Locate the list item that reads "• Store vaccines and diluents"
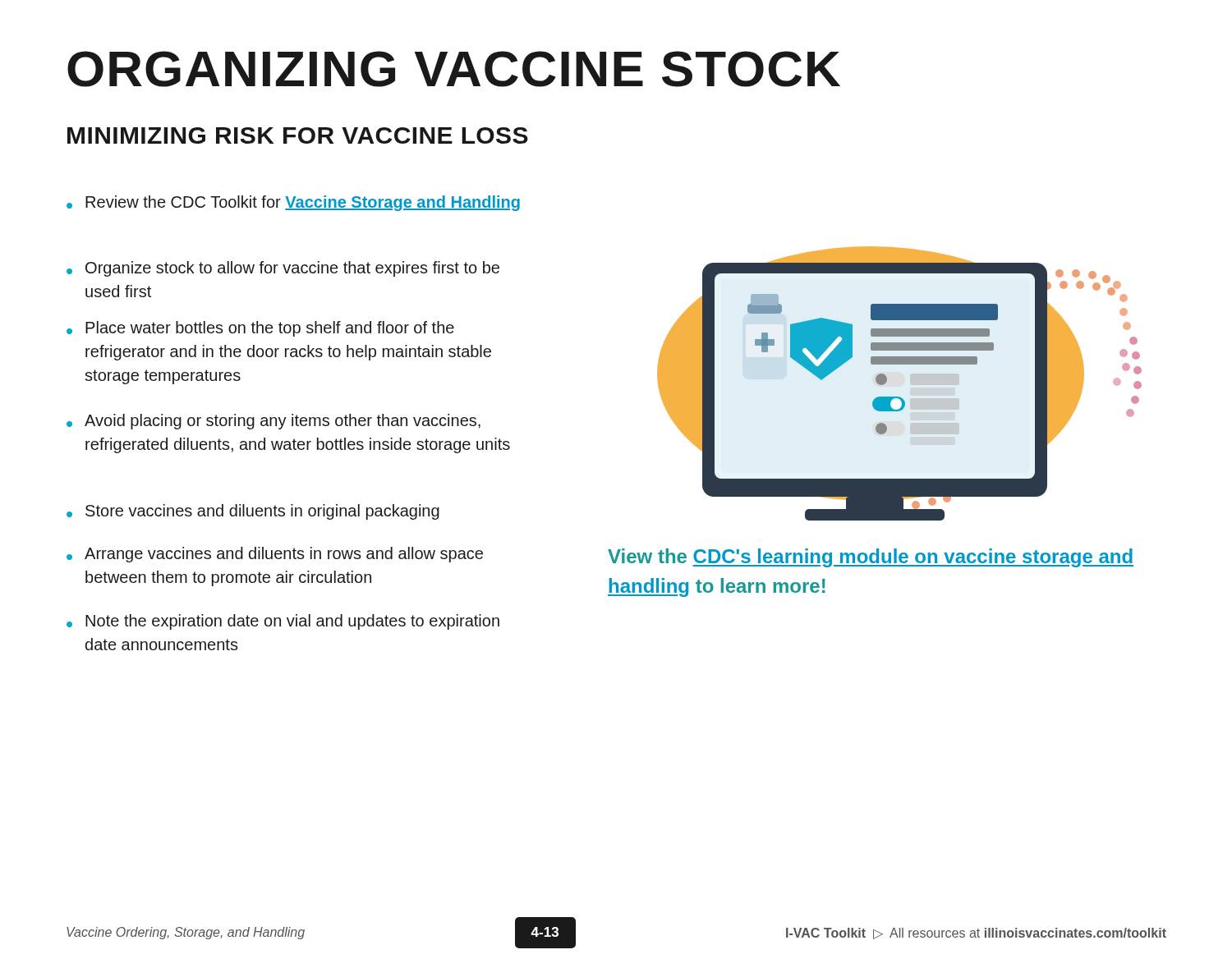This screenshot has height=968, width=1232. pos(253,515)
